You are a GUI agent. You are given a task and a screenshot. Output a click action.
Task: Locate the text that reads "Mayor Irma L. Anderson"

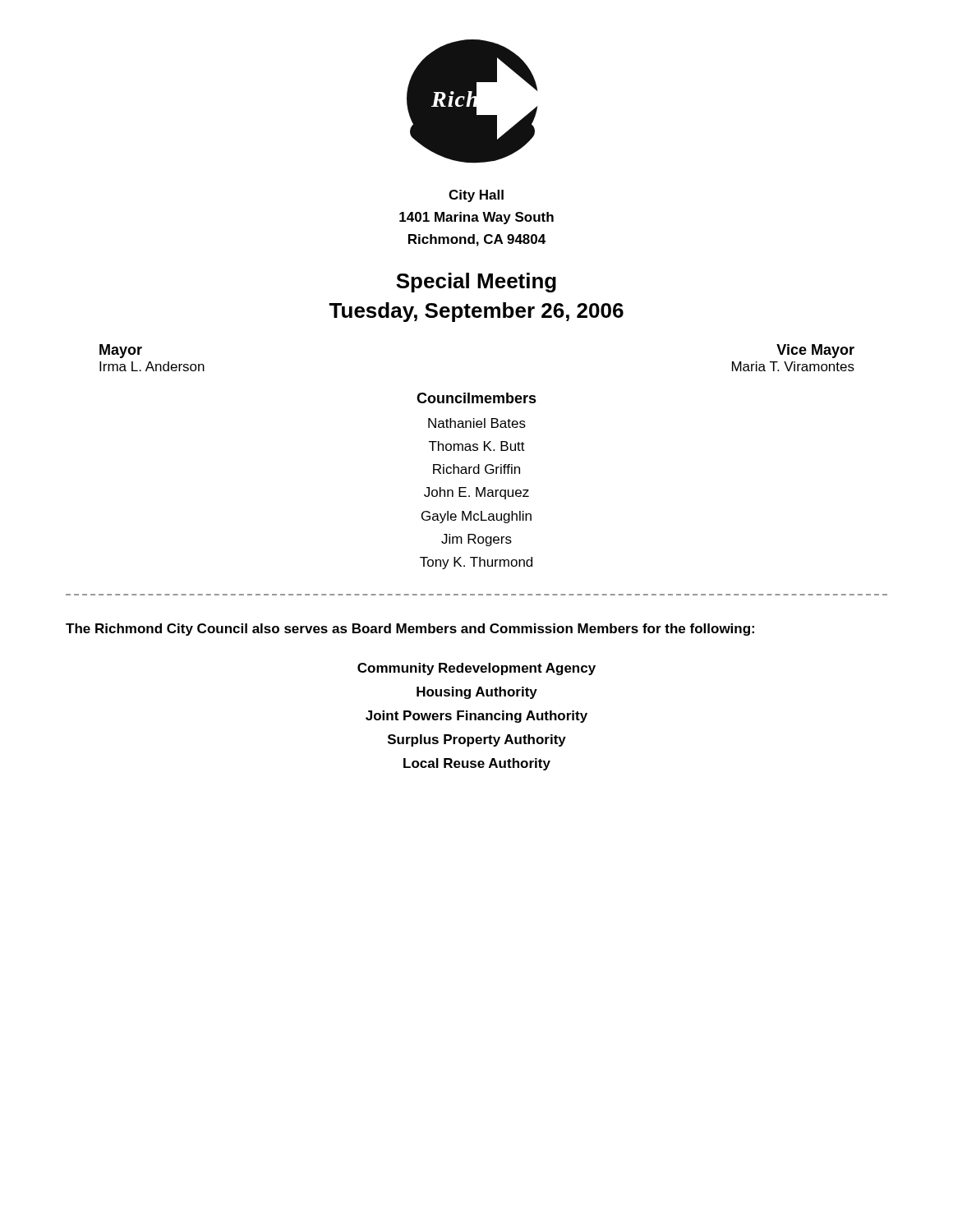(x=121, y=351)
